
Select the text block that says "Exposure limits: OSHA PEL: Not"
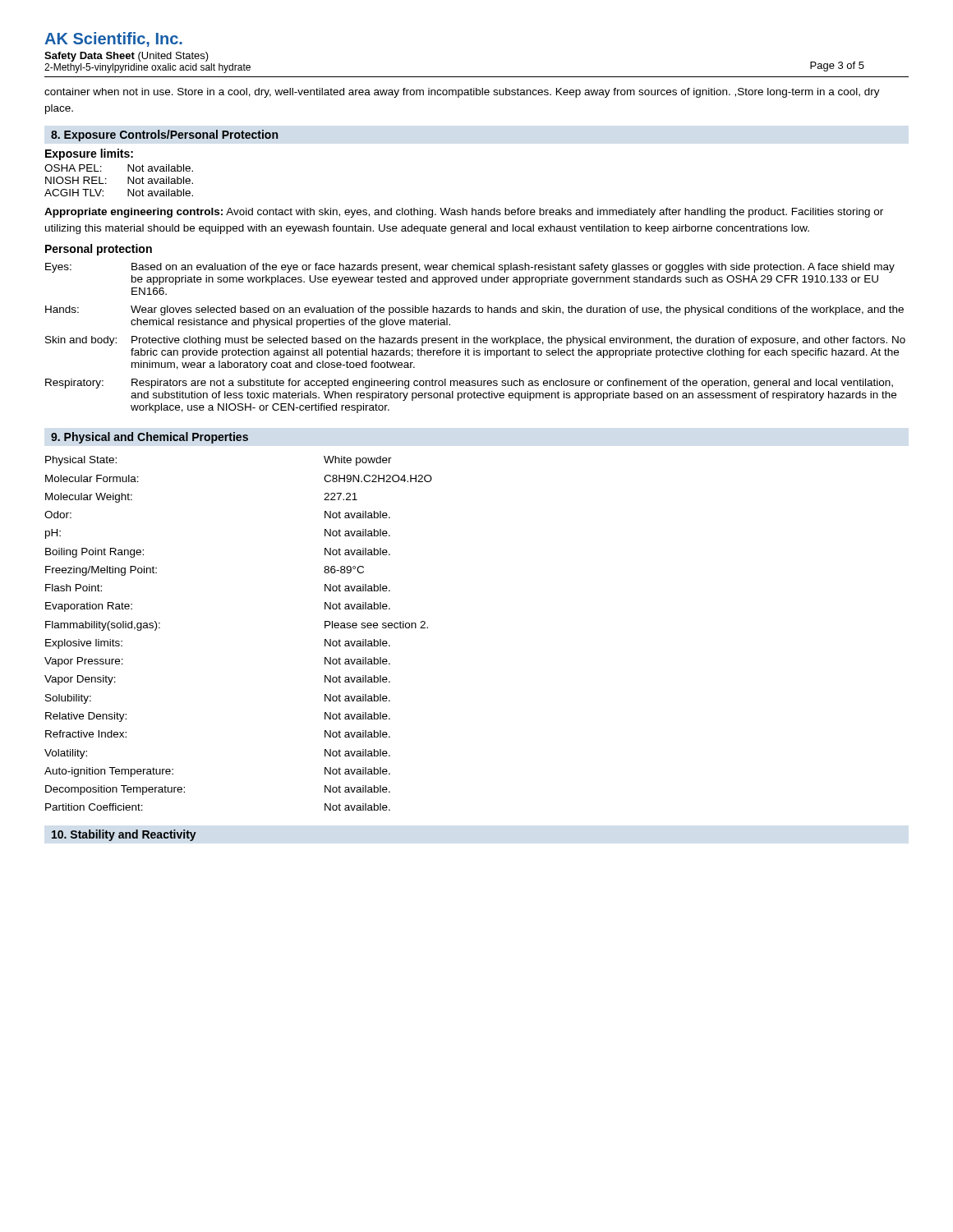pos(89,154)
